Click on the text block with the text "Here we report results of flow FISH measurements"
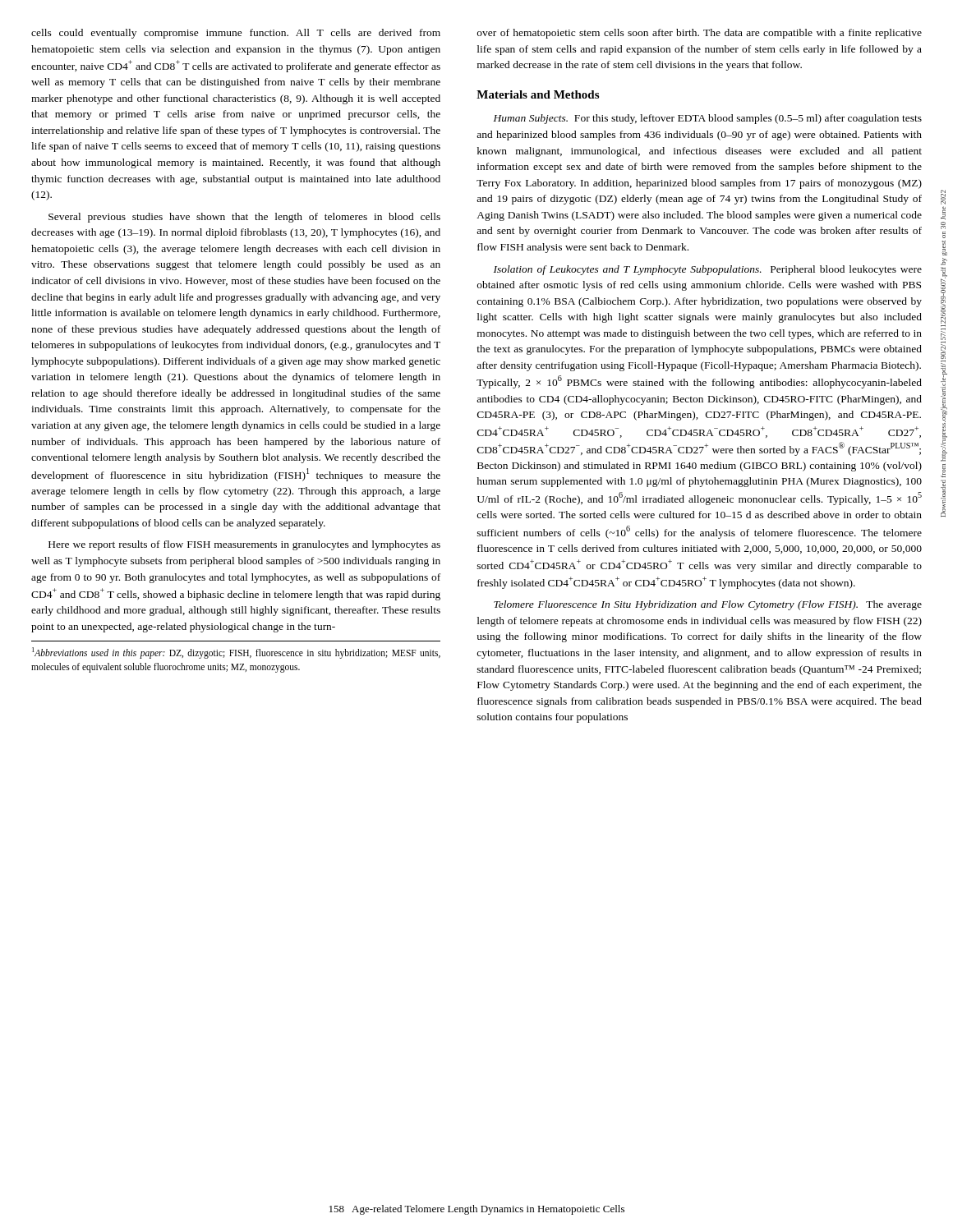Viewport: 953px width, 1232px height. [x=236, y=586]
